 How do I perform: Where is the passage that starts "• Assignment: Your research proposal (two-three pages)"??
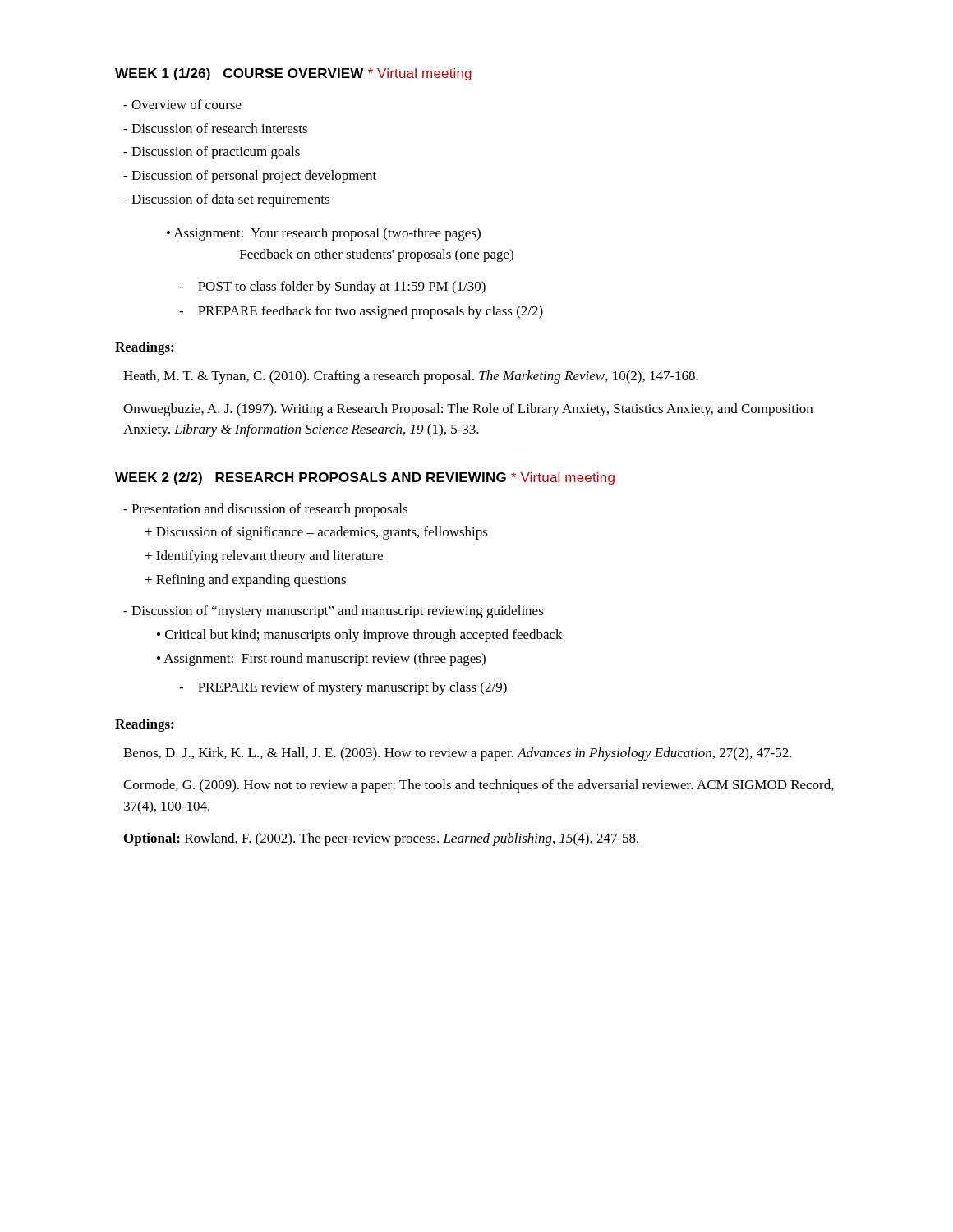pos(340,244)
